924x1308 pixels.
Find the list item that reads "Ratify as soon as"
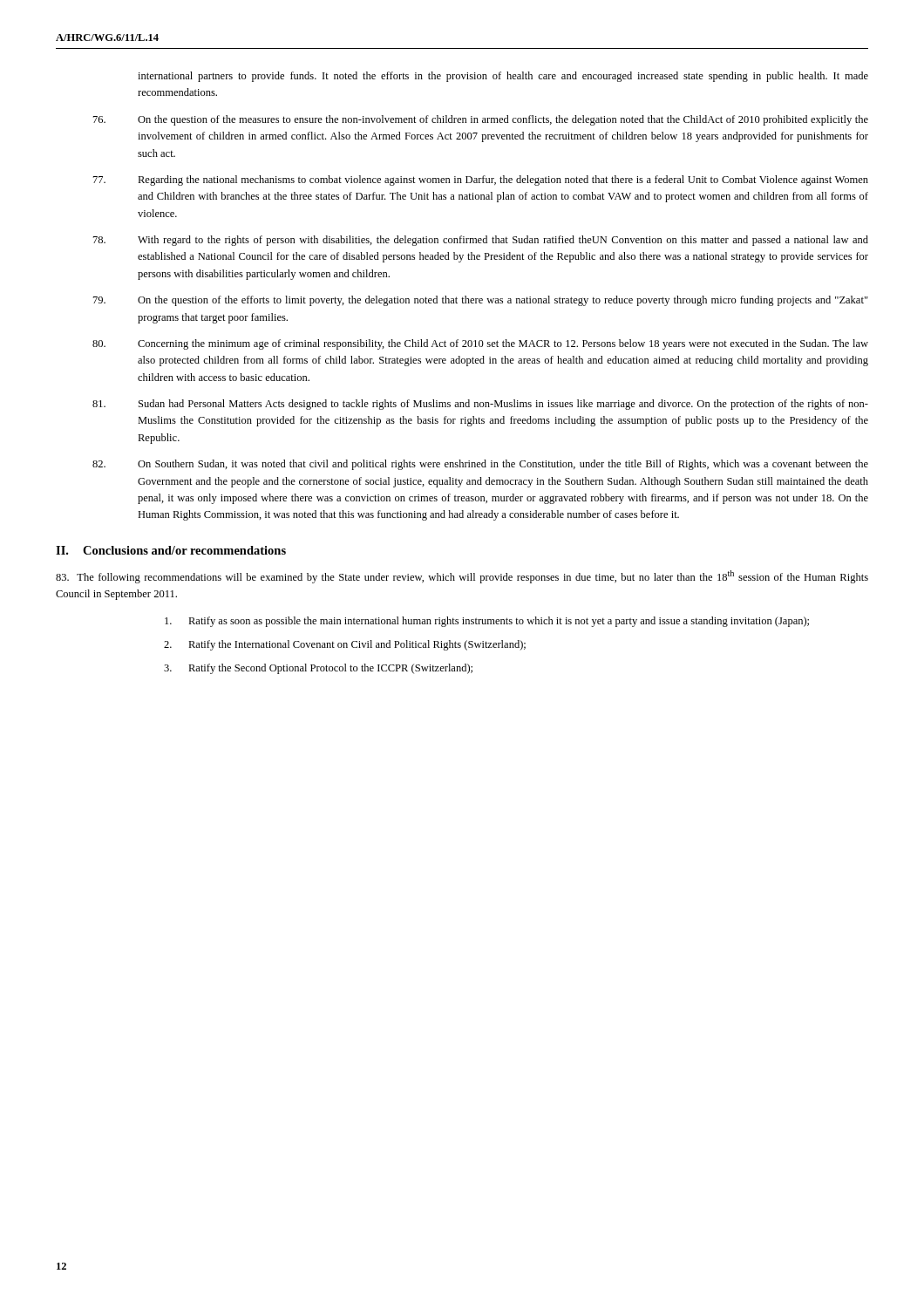487,621
